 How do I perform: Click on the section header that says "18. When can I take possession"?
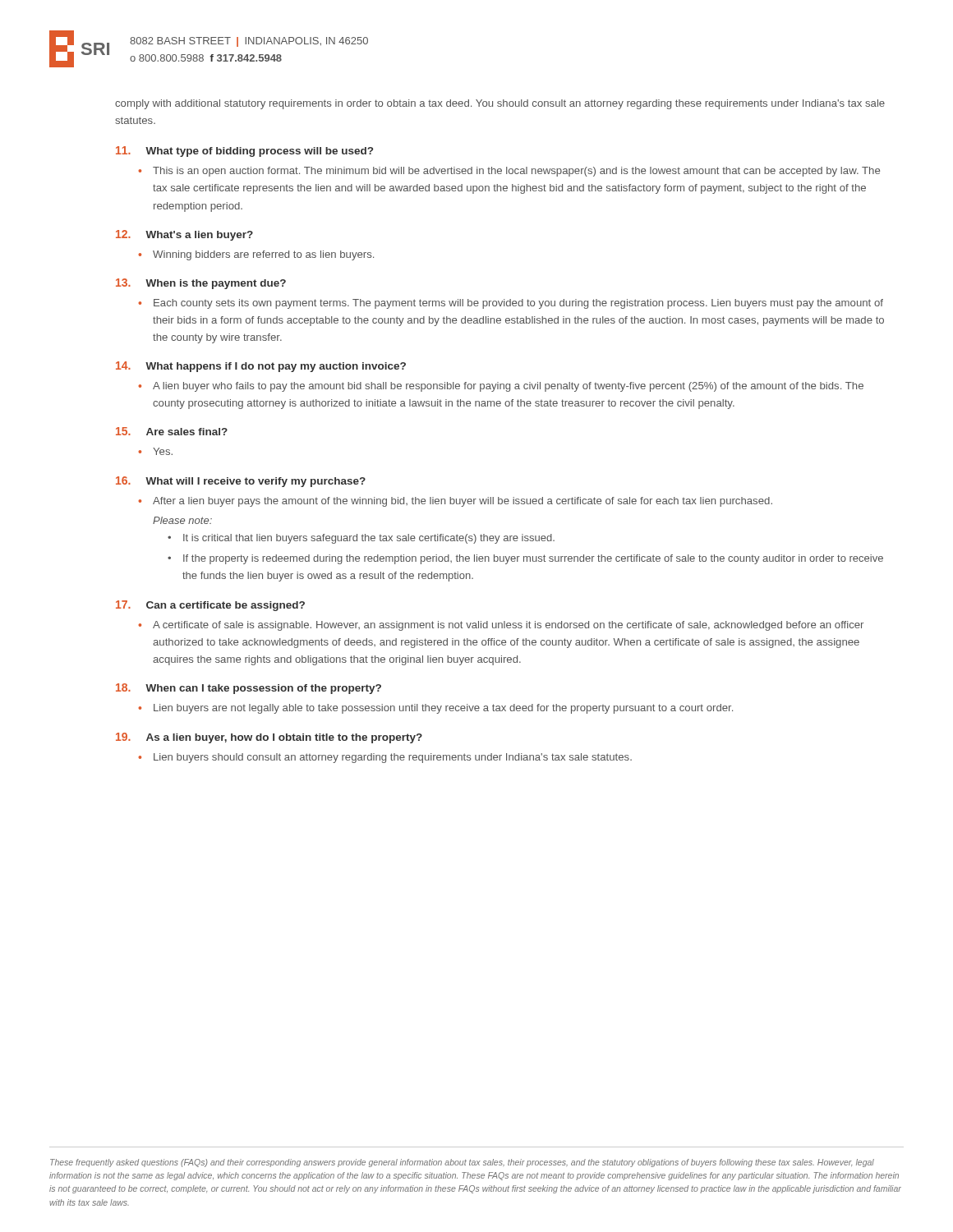click(x=248, y=688)
